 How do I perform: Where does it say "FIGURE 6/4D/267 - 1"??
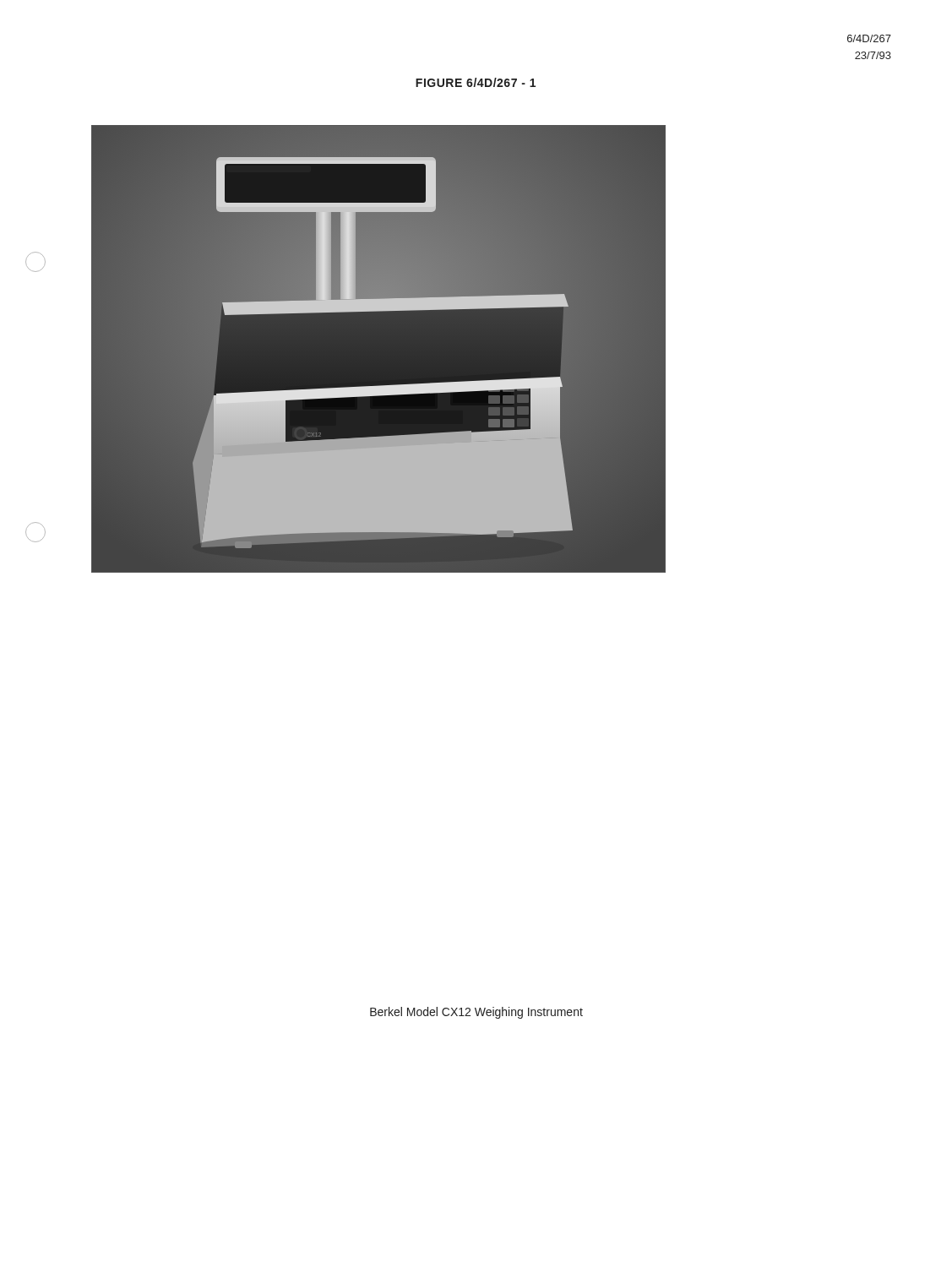(476, 83)
